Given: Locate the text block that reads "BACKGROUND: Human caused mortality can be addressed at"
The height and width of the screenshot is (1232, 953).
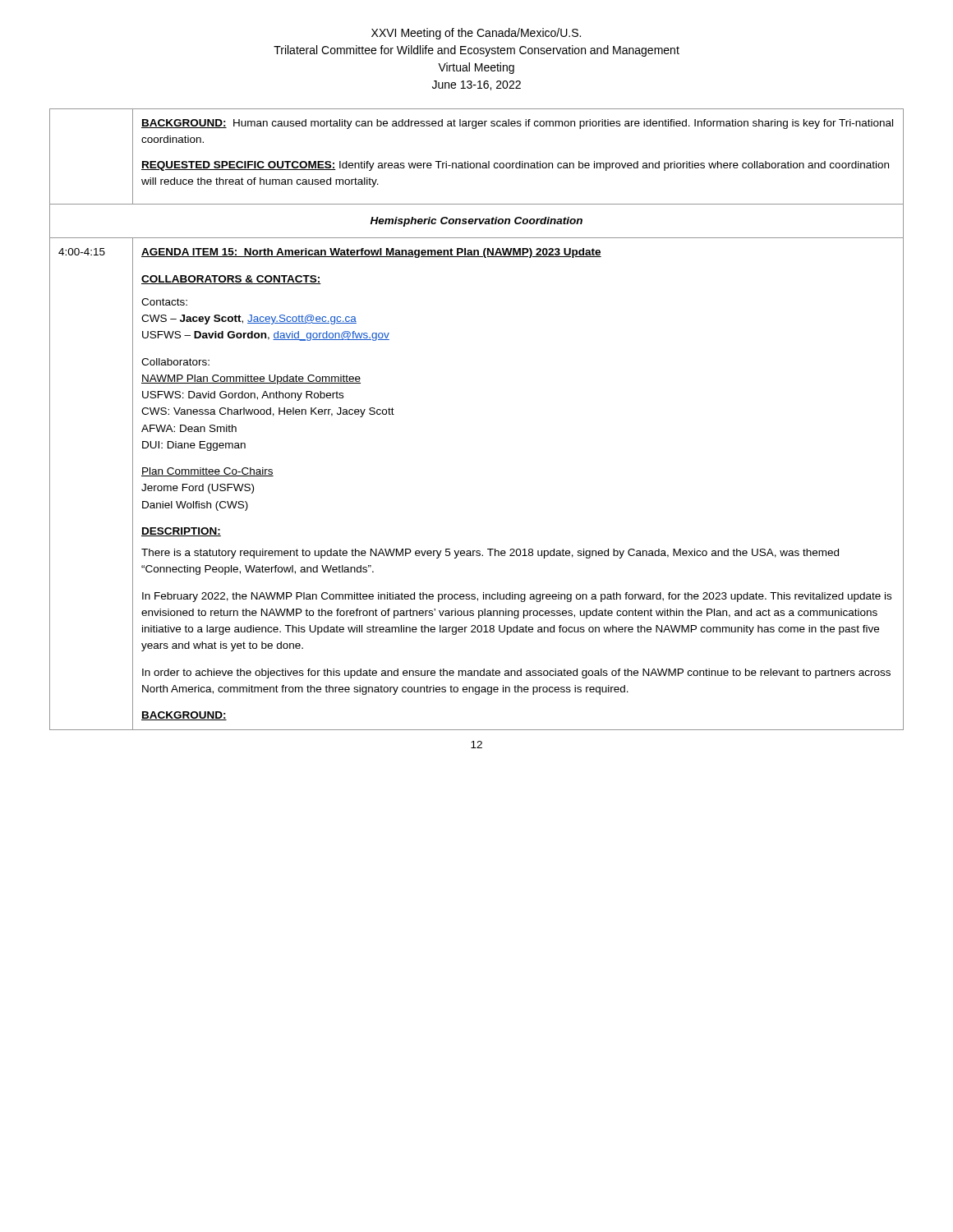Looking at the screenshot, I should [518, 152].
